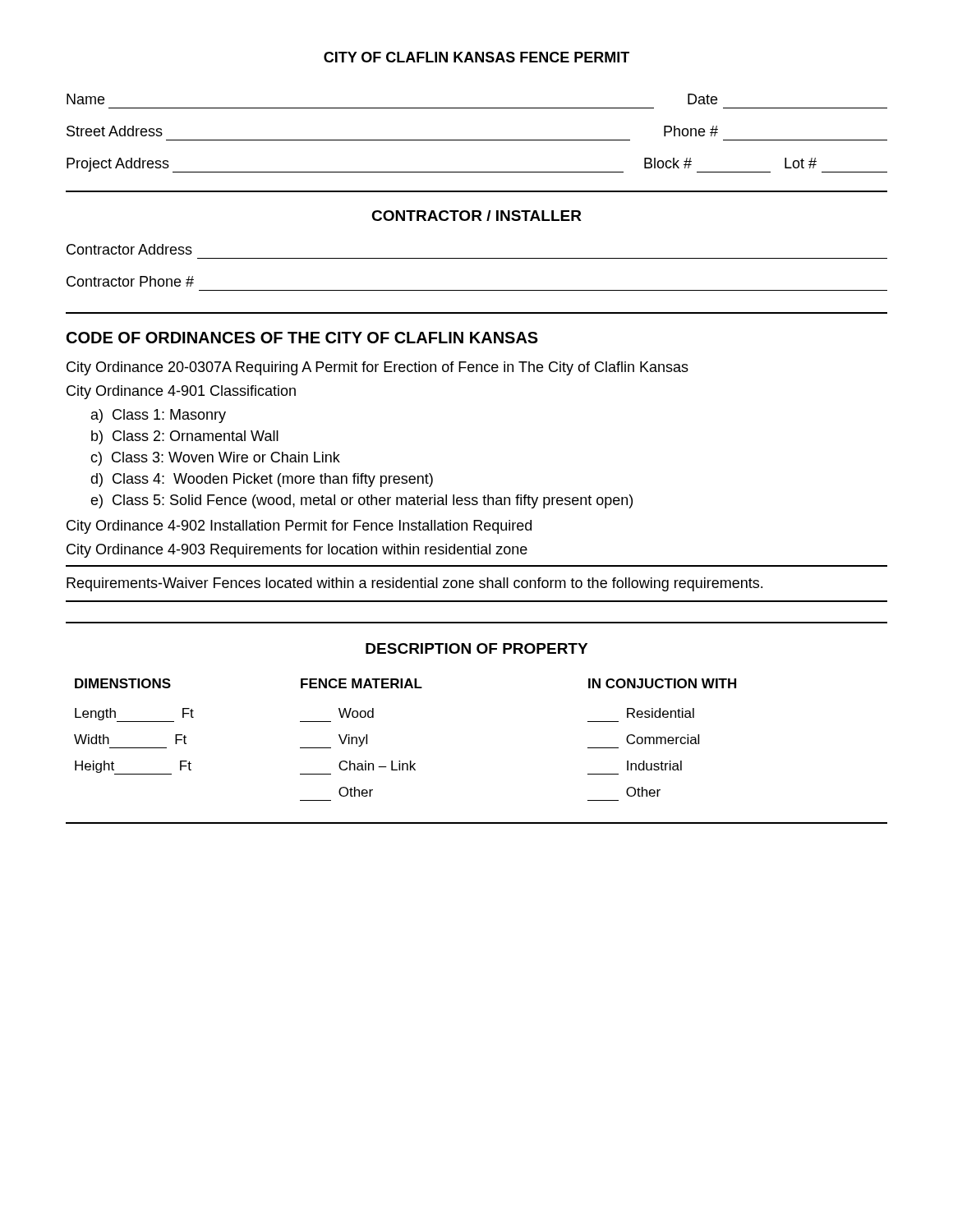Point to the block beginning "City Ordinance 4-902"
The image size is (953, 1232).
tap(299, 526)
